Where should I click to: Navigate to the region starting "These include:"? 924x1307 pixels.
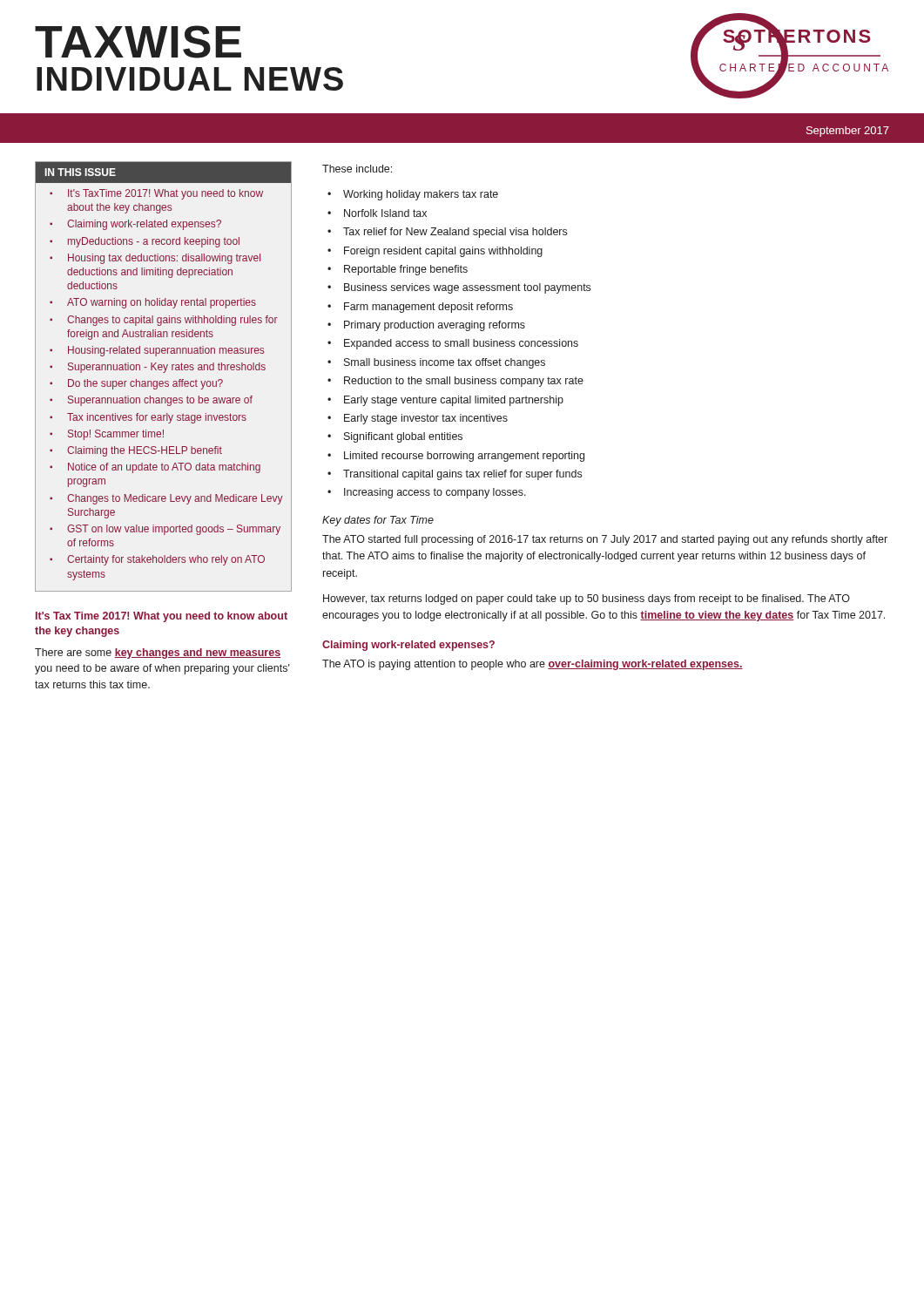coord(358,169)
